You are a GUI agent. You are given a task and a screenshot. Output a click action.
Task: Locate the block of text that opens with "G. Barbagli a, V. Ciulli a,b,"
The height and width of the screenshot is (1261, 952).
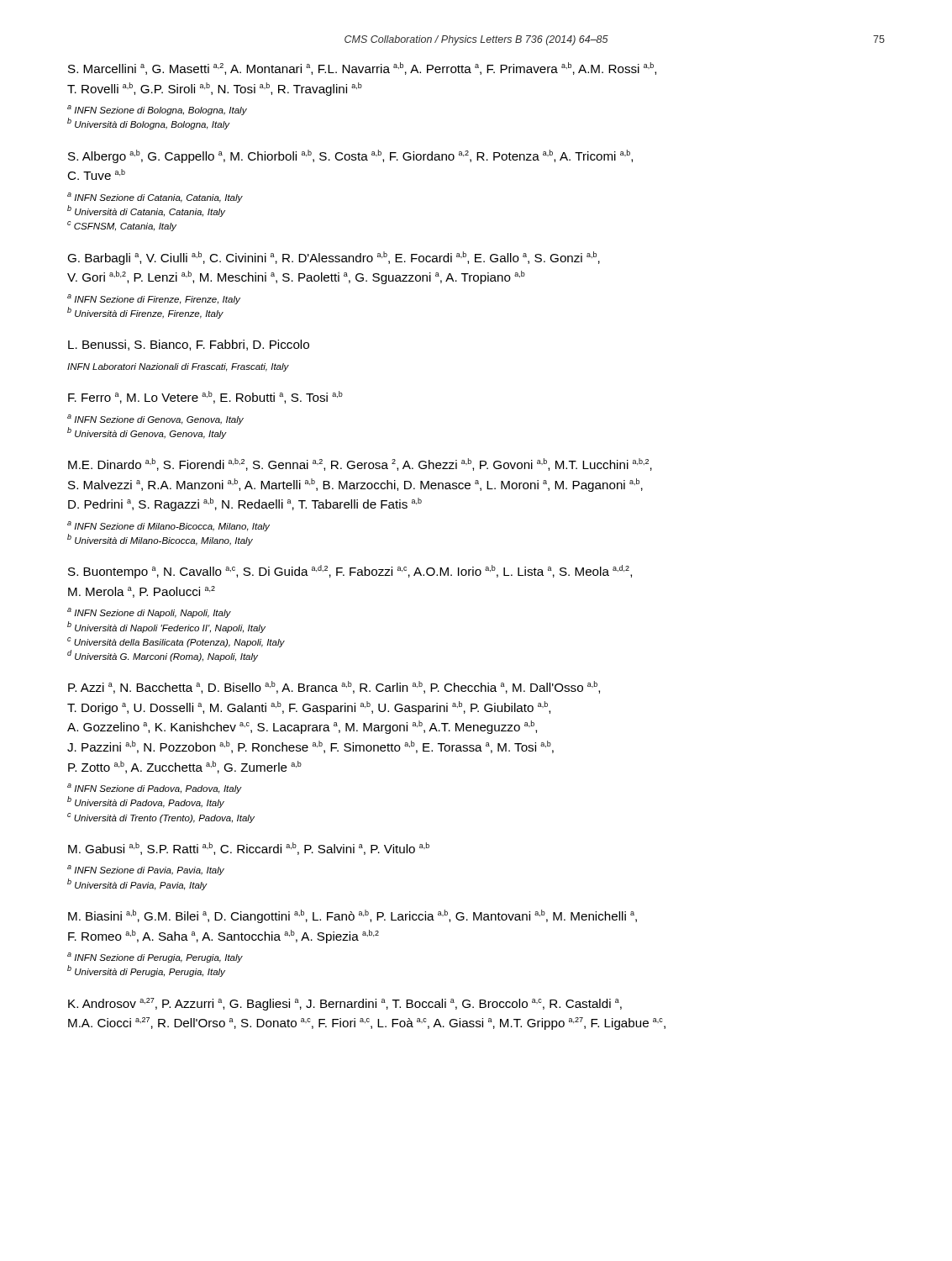[x=334, y=267]
